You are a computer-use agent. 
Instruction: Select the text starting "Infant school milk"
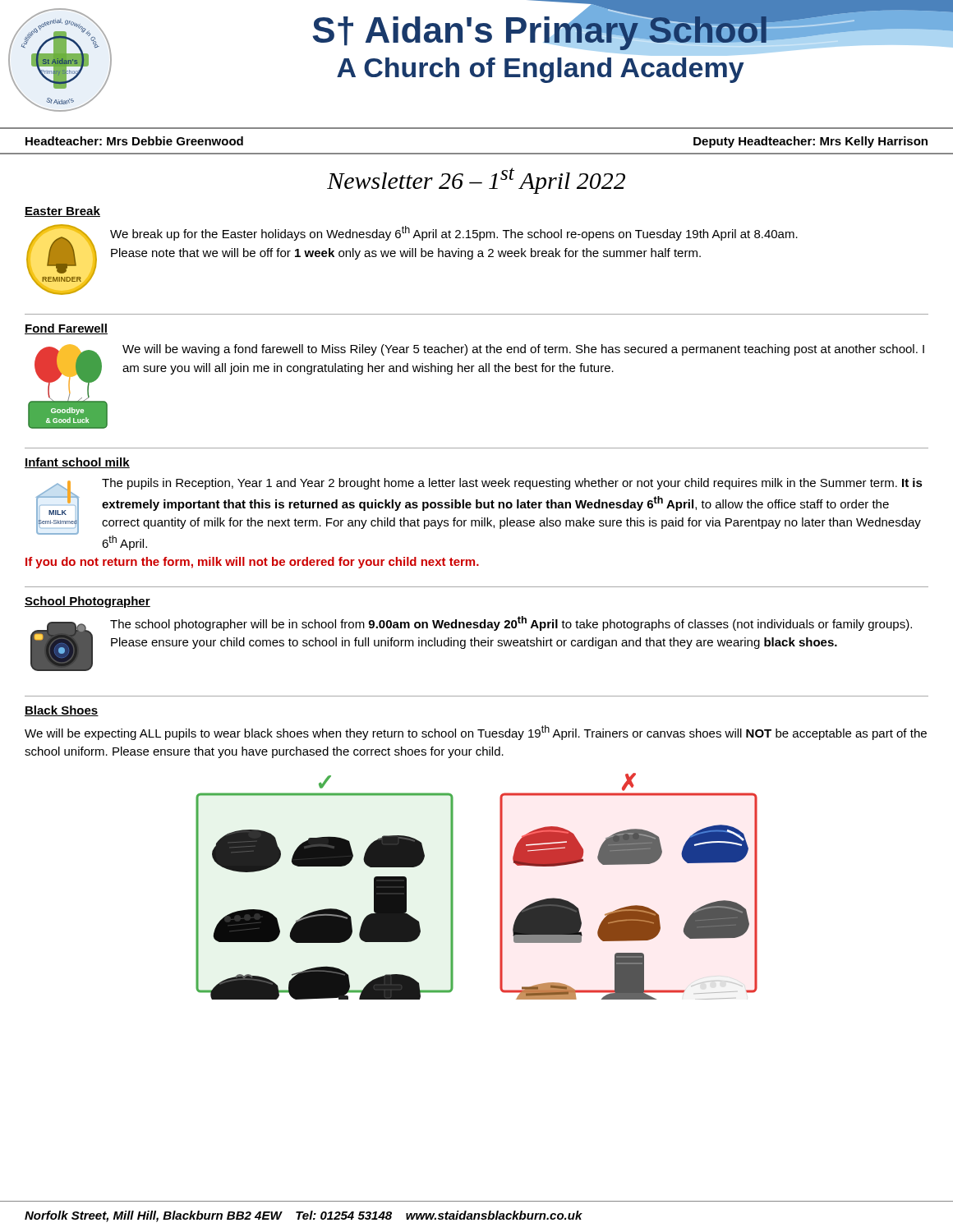point(77,462)
